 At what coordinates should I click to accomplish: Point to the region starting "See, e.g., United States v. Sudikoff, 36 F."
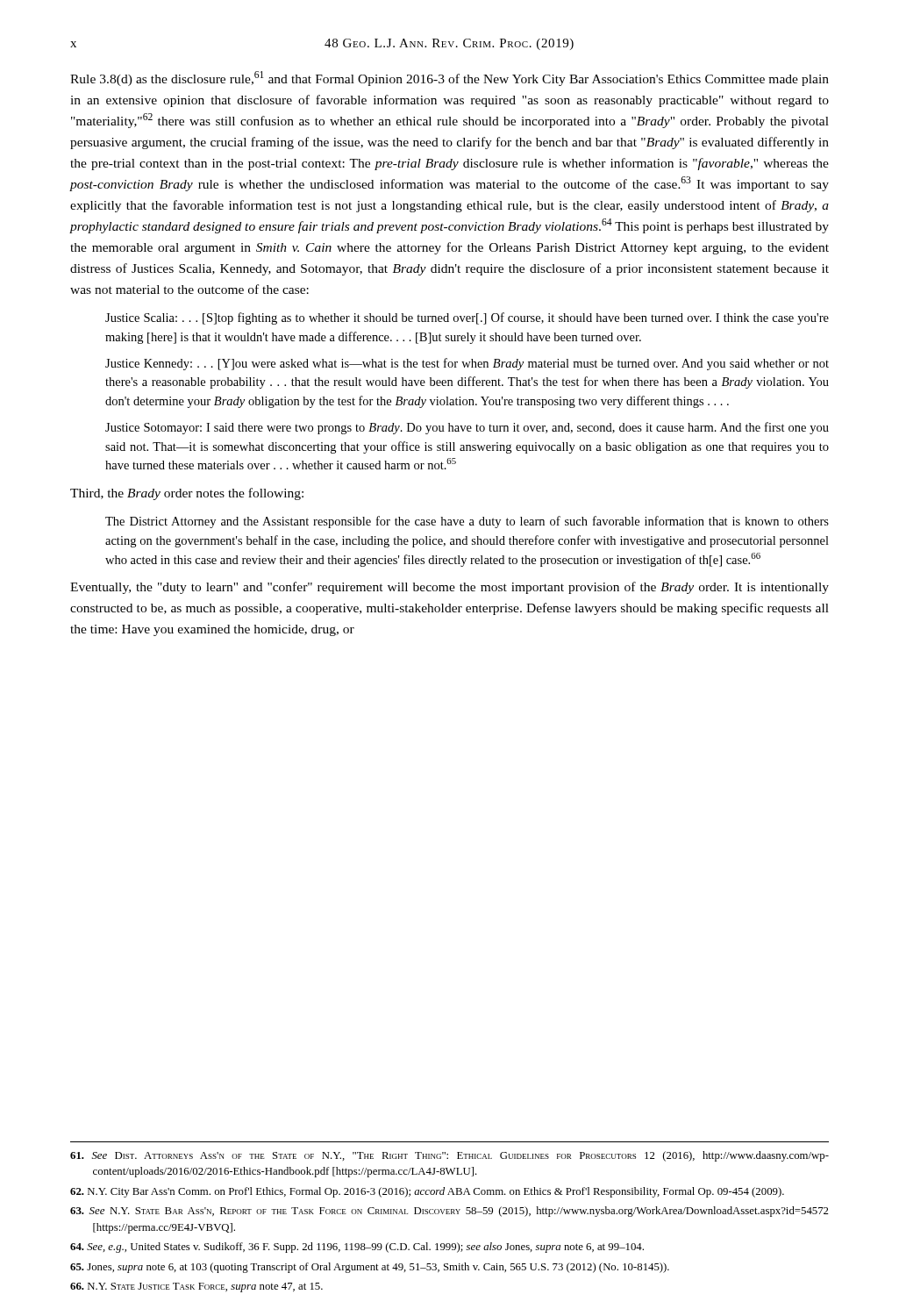tap(450, 1247)
